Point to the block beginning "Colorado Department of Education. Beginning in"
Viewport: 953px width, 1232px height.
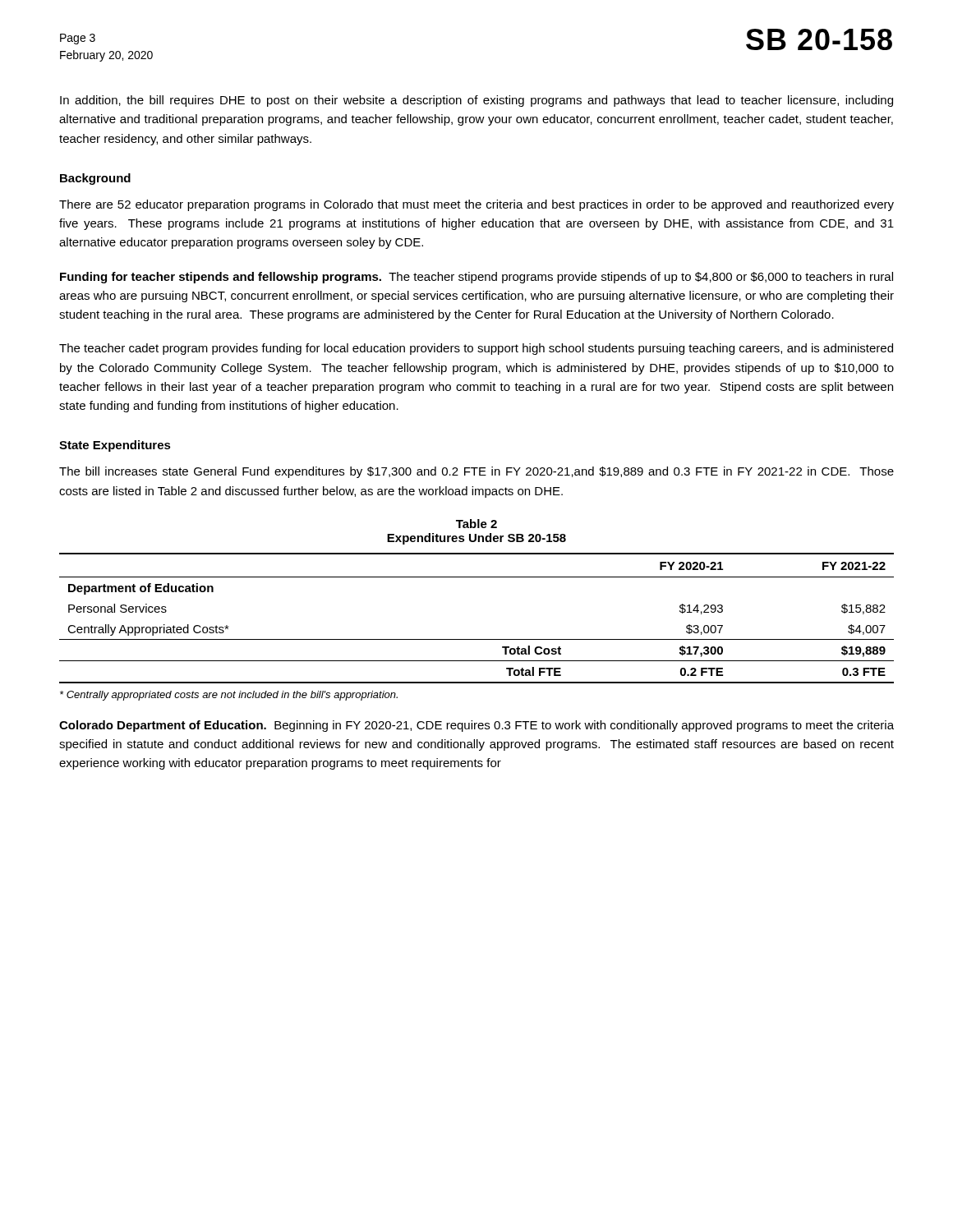pyautogui.click(x=476, y=744)
